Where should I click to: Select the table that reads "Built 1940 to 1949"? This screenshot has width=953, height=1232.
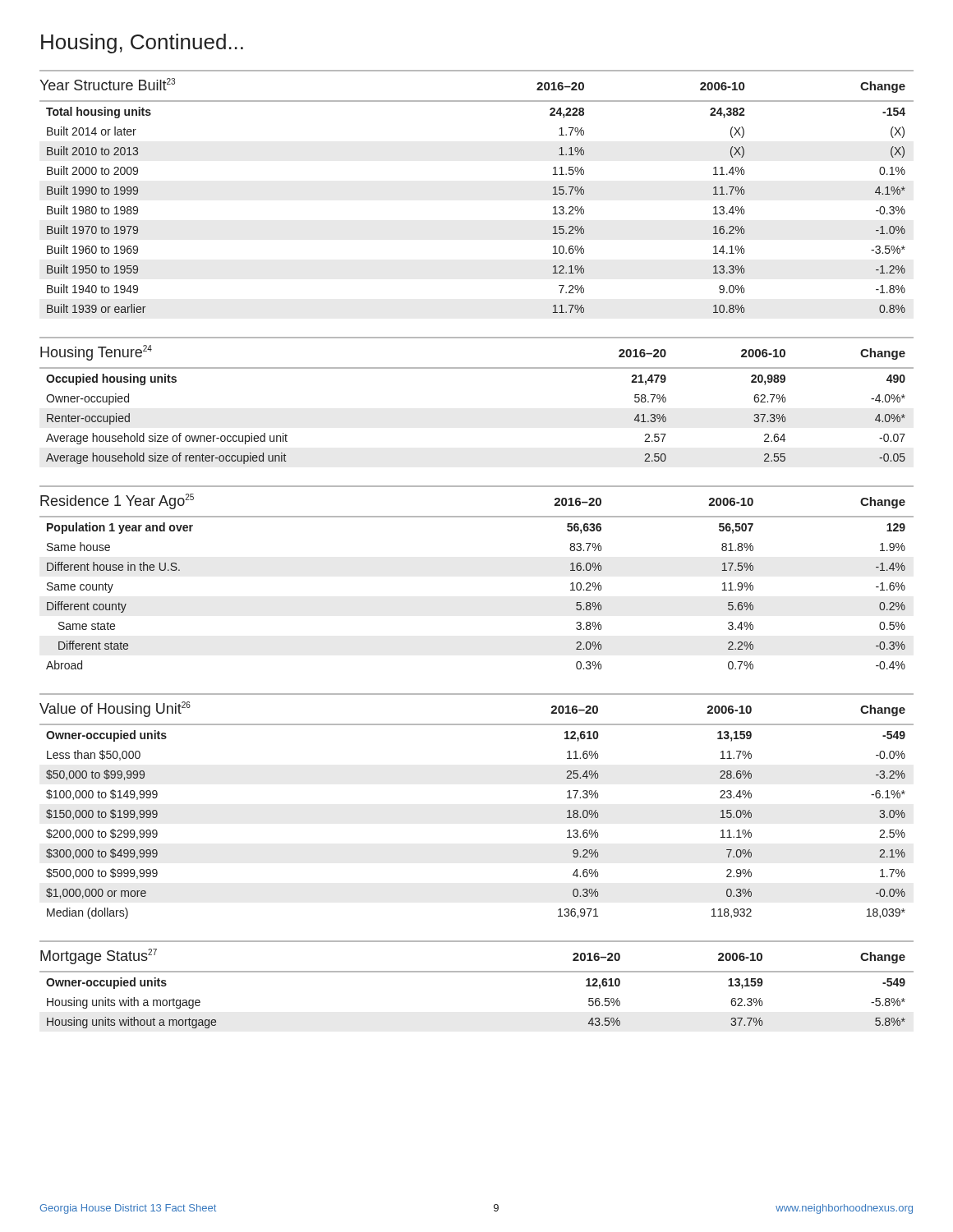(476, 194)
